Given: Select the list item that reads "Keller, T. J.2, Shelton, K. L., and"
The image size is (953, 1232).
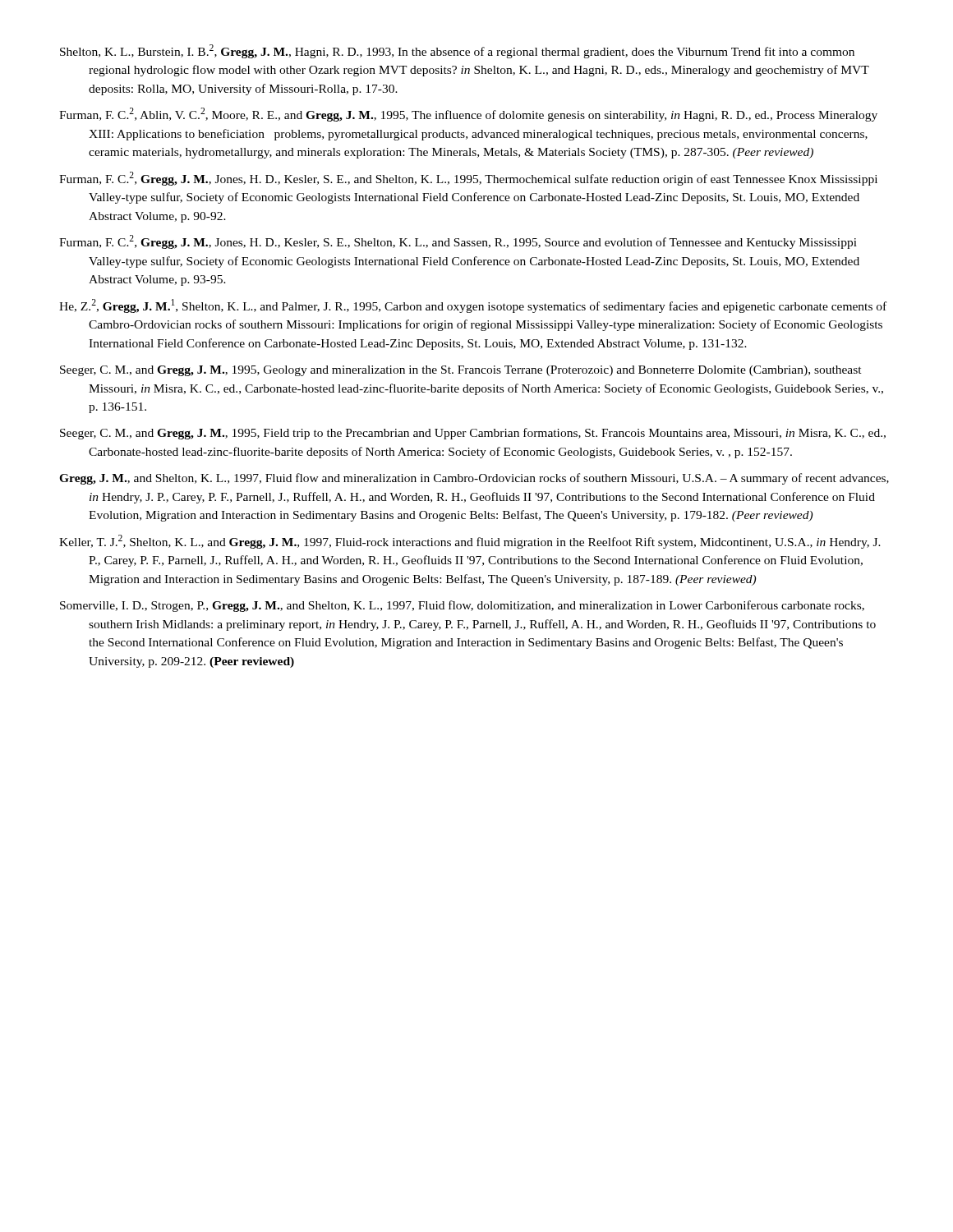Looking at the screenshot, I should pos(470,559).
